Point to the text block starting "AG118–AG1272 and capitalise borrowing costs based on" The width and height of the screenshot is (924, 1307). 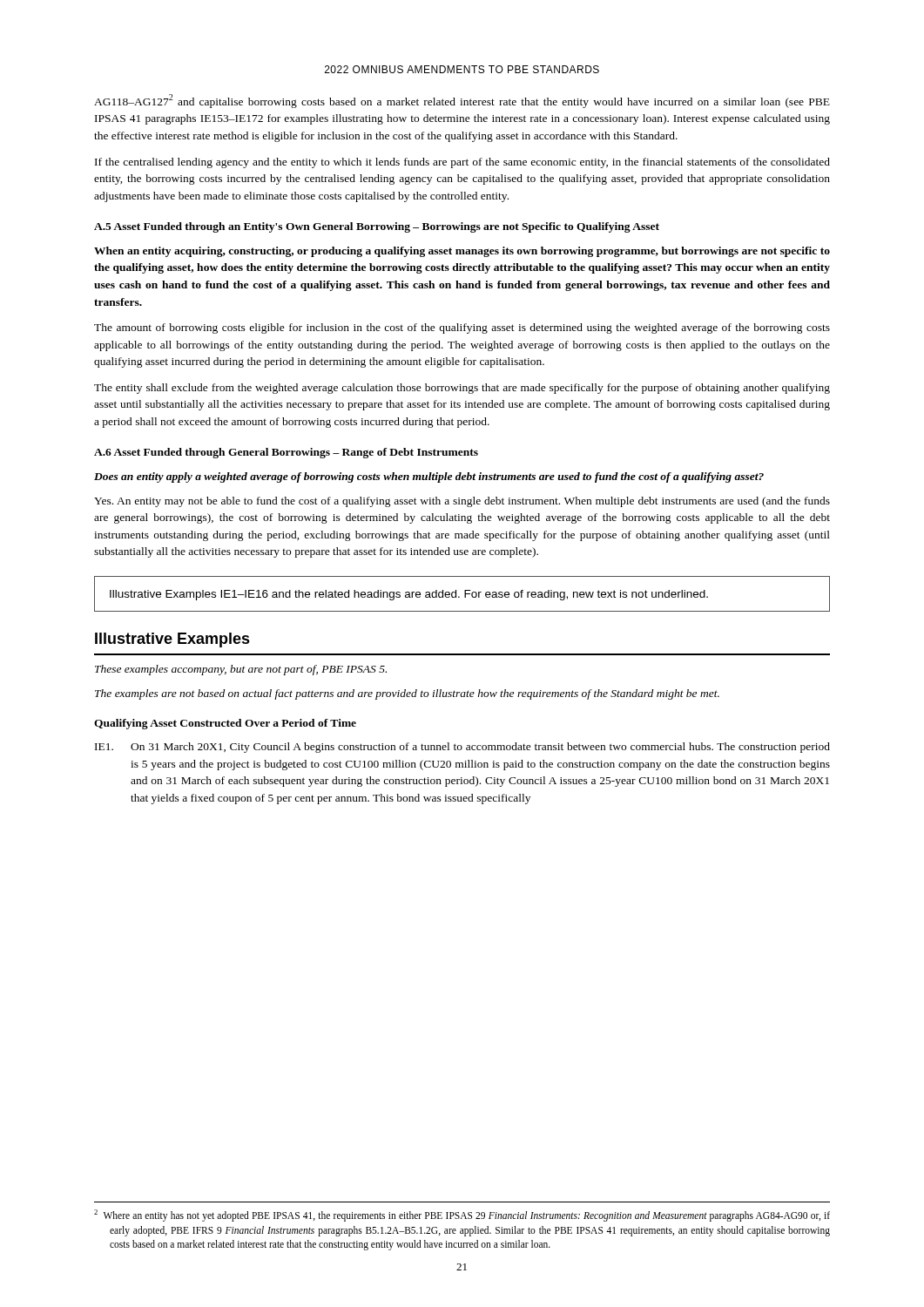[x=462, y=118]
